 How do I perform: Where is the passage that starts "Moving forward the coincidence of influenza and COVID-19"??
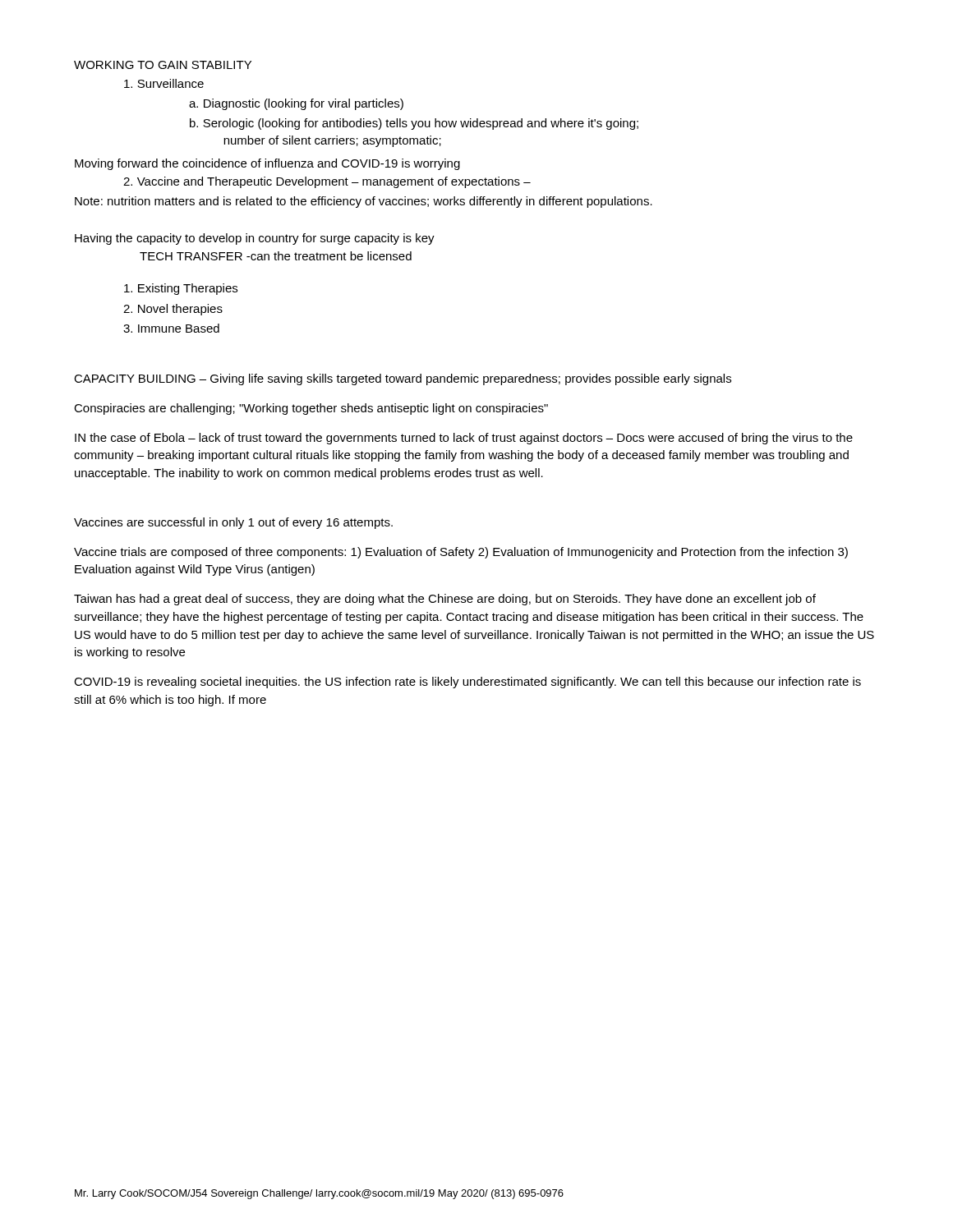click(x=267, y=163)
